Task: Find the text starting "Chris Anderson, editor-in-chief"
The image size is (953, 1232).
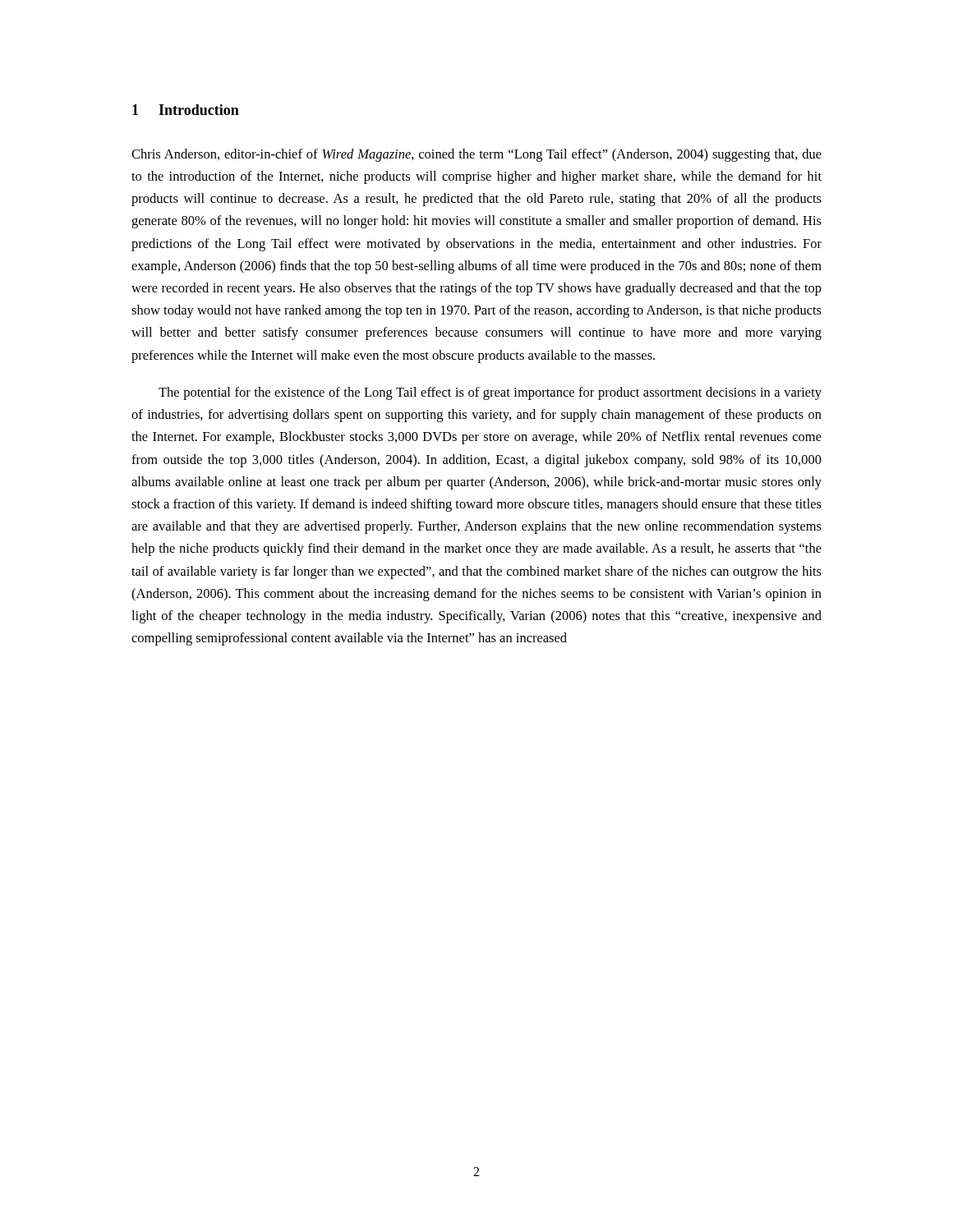Action: point(476,254)
